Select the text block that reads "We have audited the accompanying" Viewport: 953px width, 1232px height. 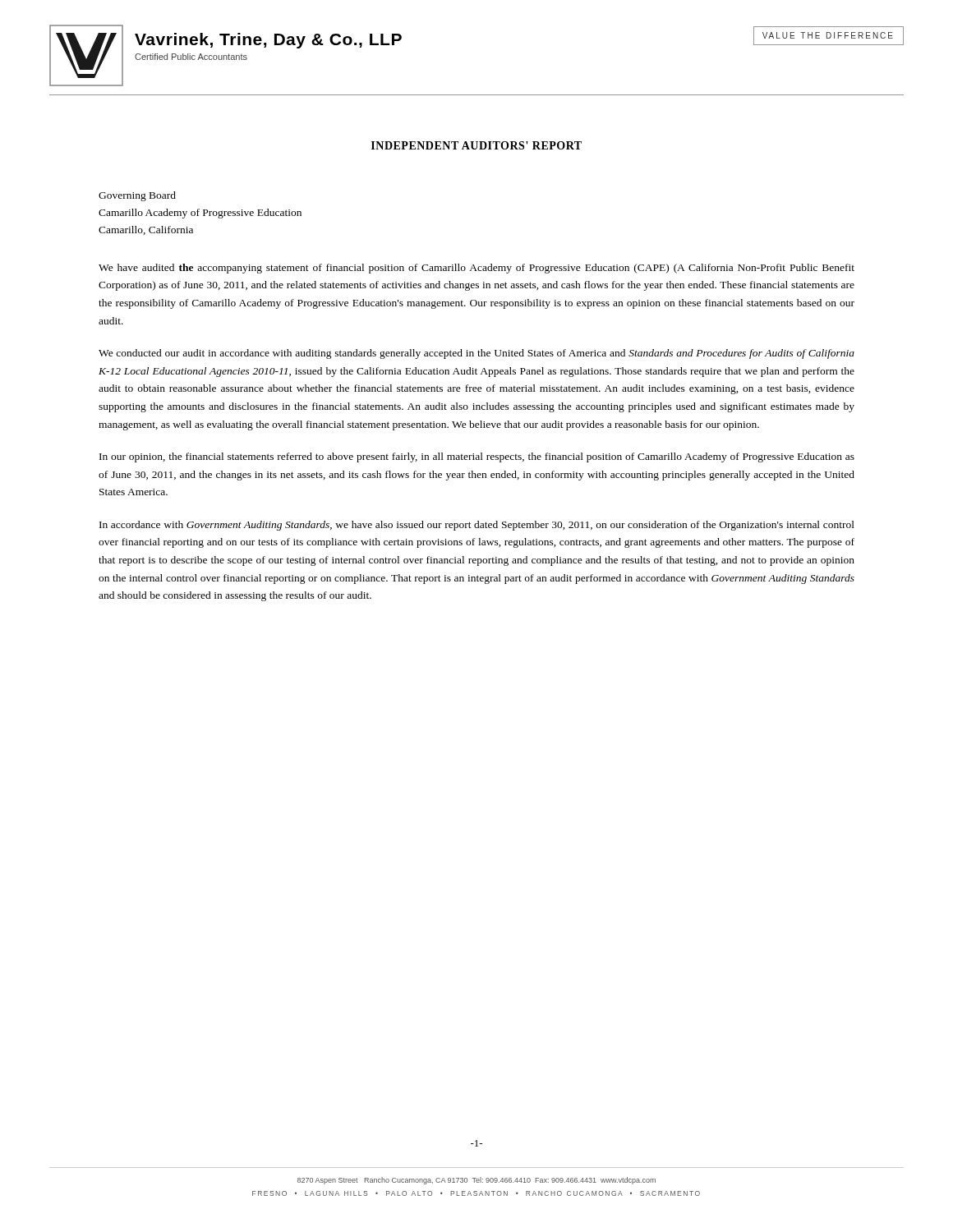476,294
